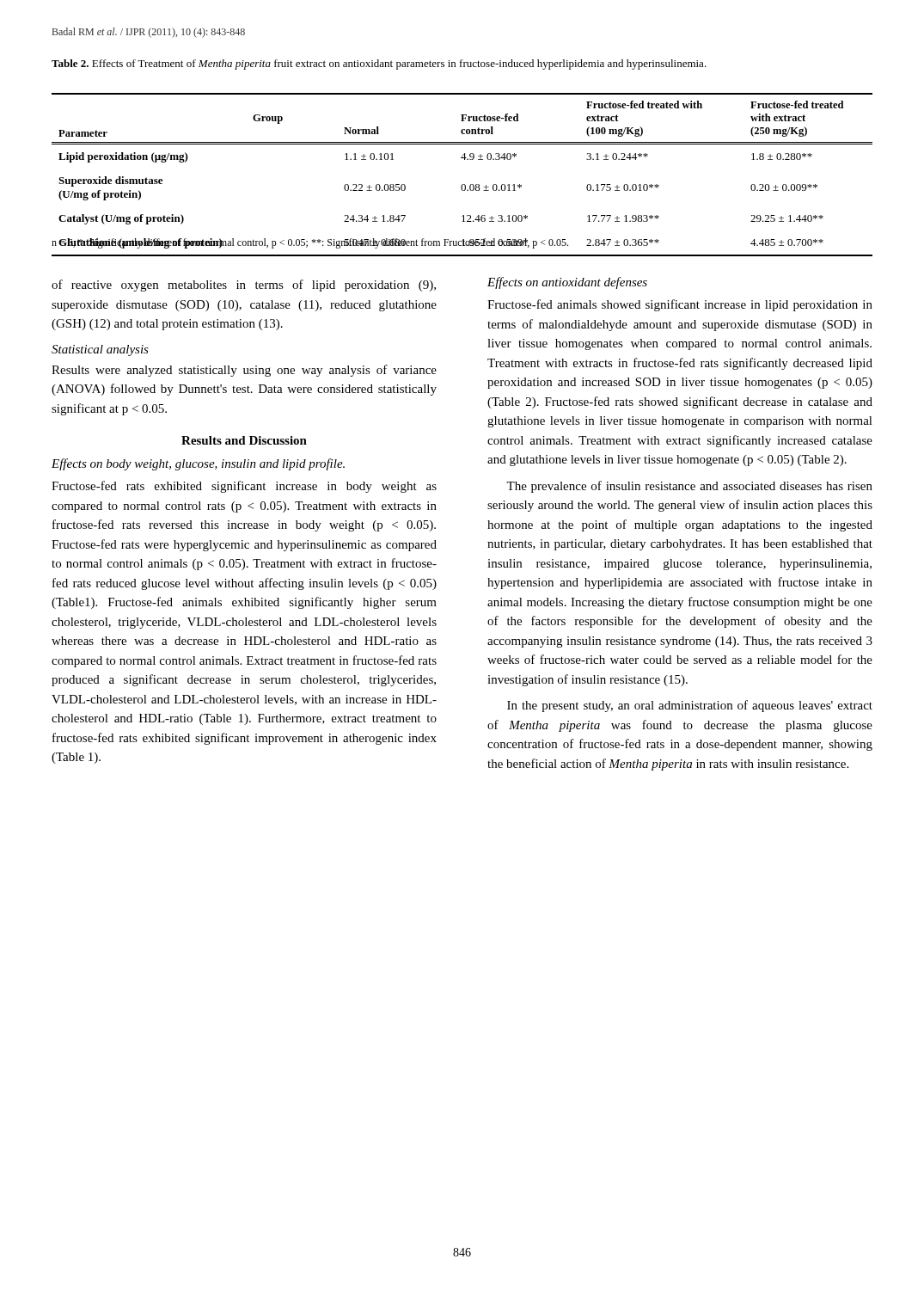Viewport: 924px width, 1290px height.
Task: Select the element starting "Table 2. Effects of Treatment of Mentha"
Action: tap(379, 63)
